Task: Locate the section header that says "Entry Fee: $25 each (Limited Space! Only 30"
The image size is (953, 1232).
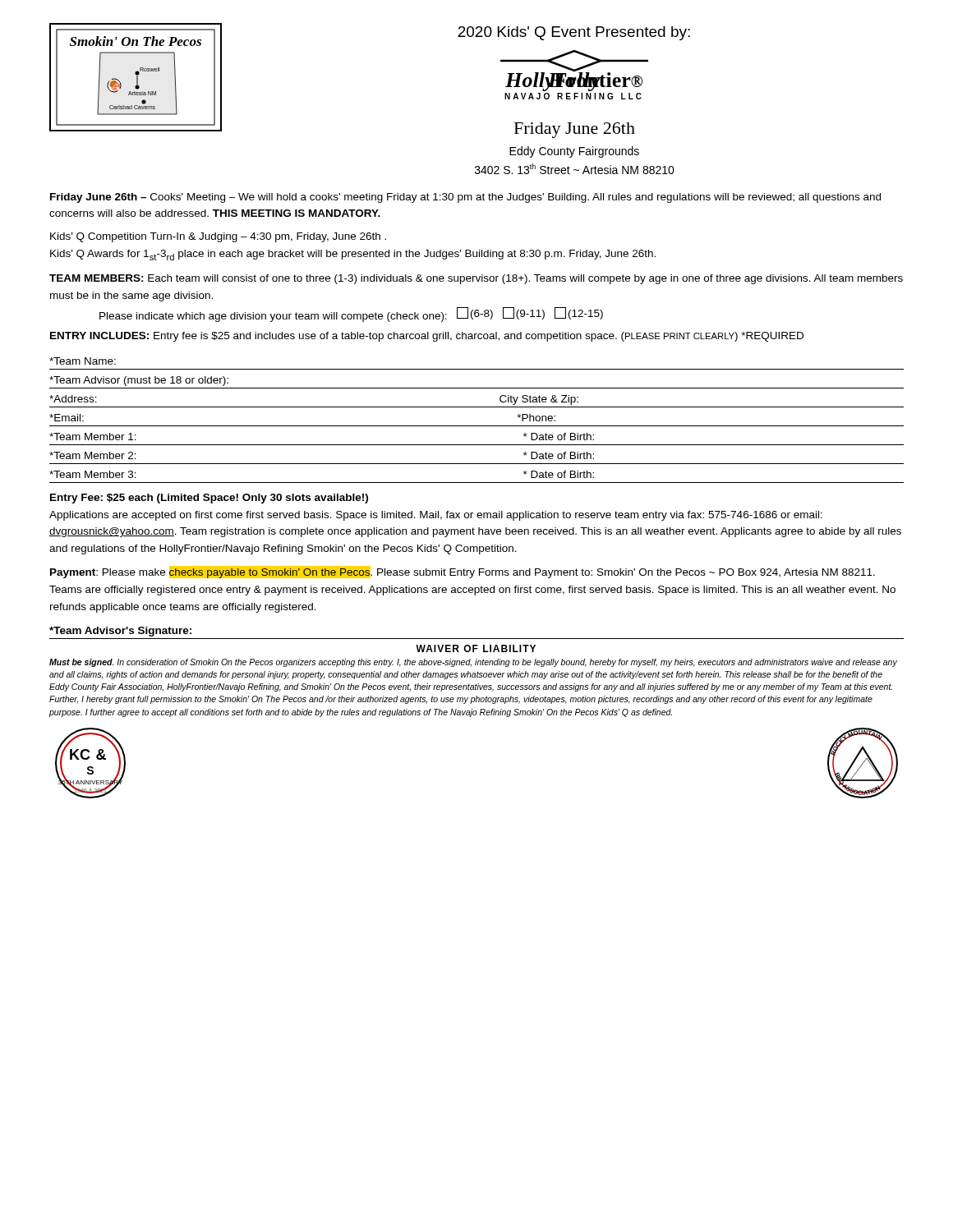Action: pyautogui.click(x=209, y=497)
